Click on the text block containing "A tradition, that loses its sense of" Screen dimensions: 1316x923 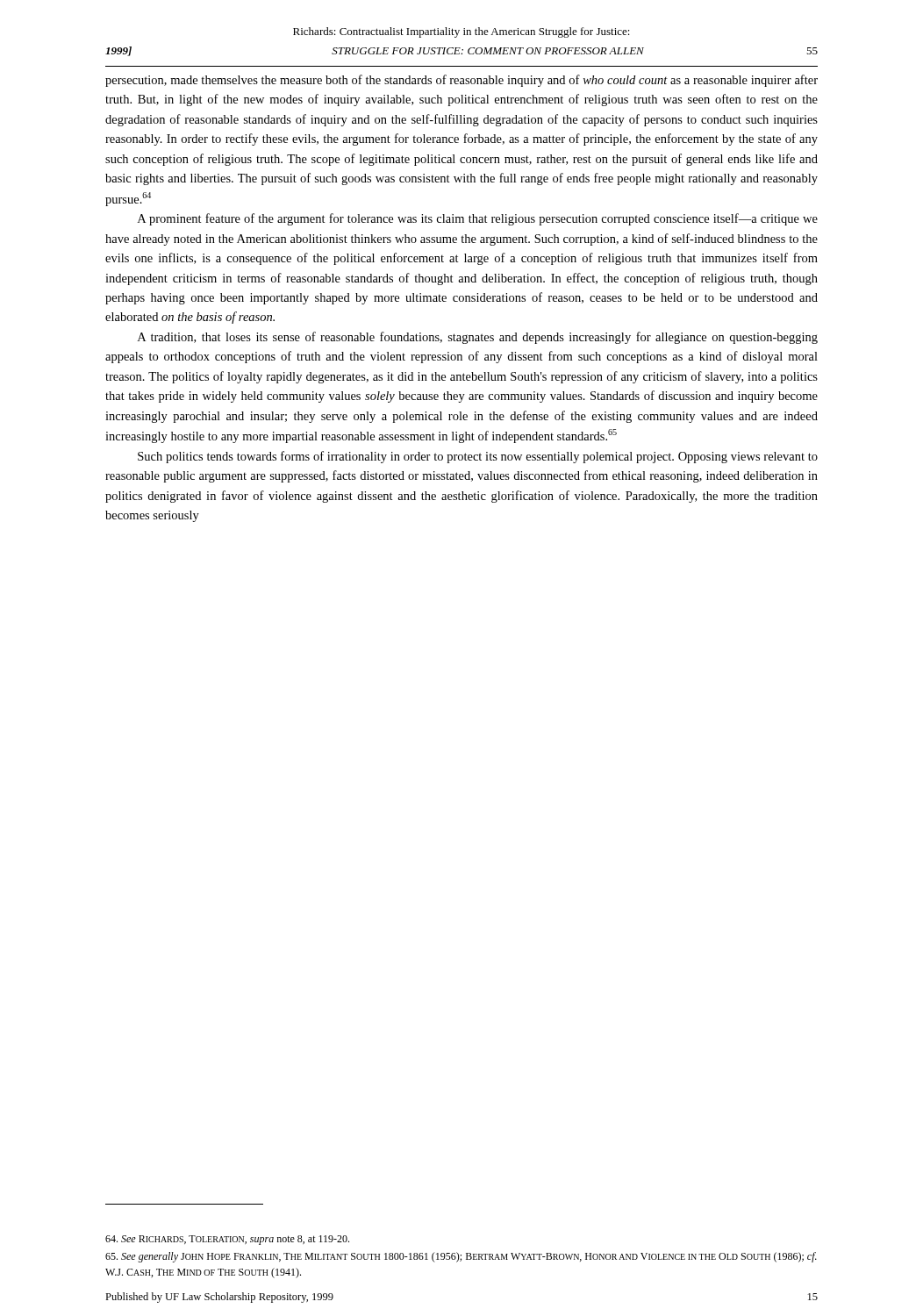(462, 387)
